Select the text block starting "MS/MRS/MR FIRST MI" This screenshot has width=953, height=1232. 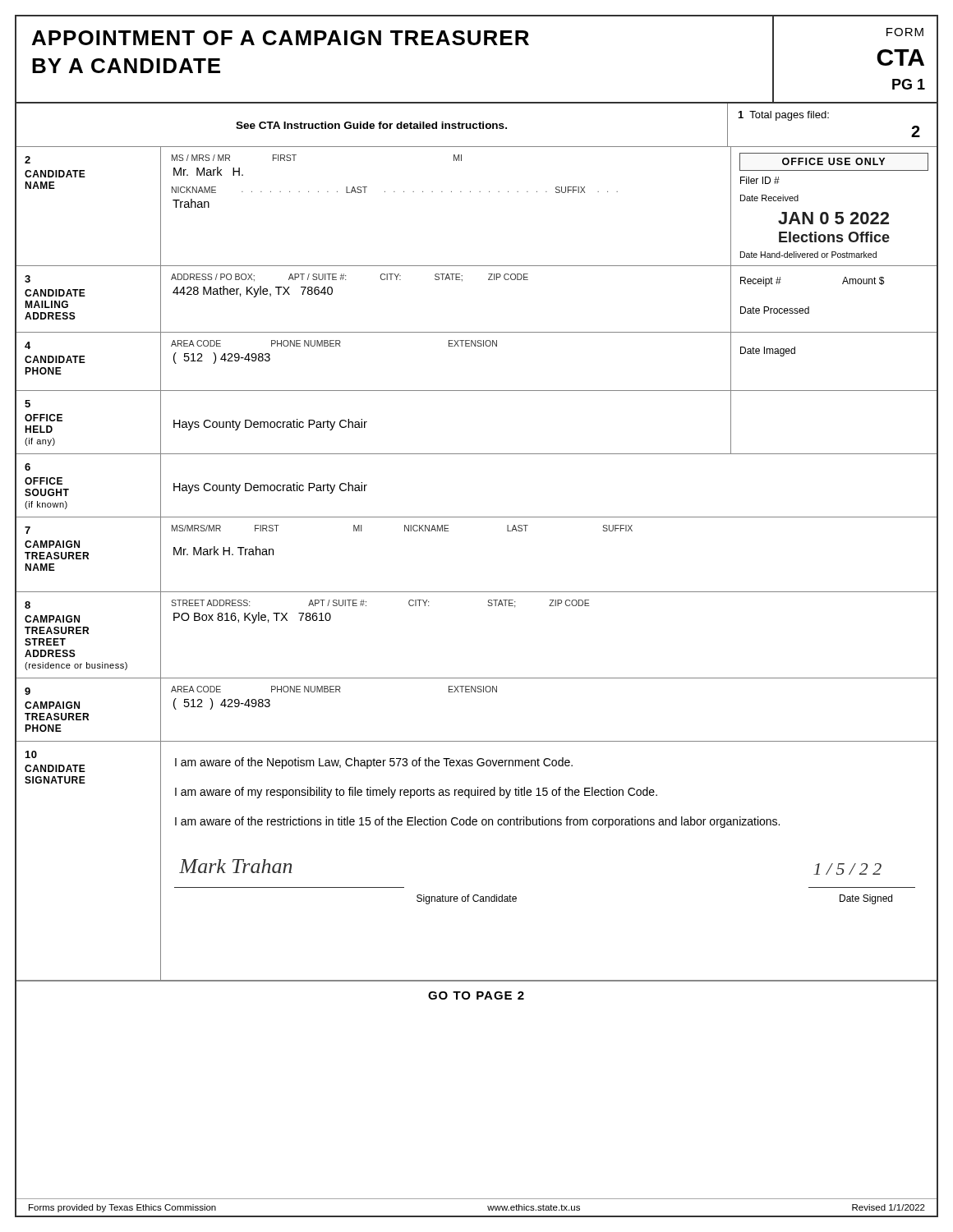[x=402, y=528]
